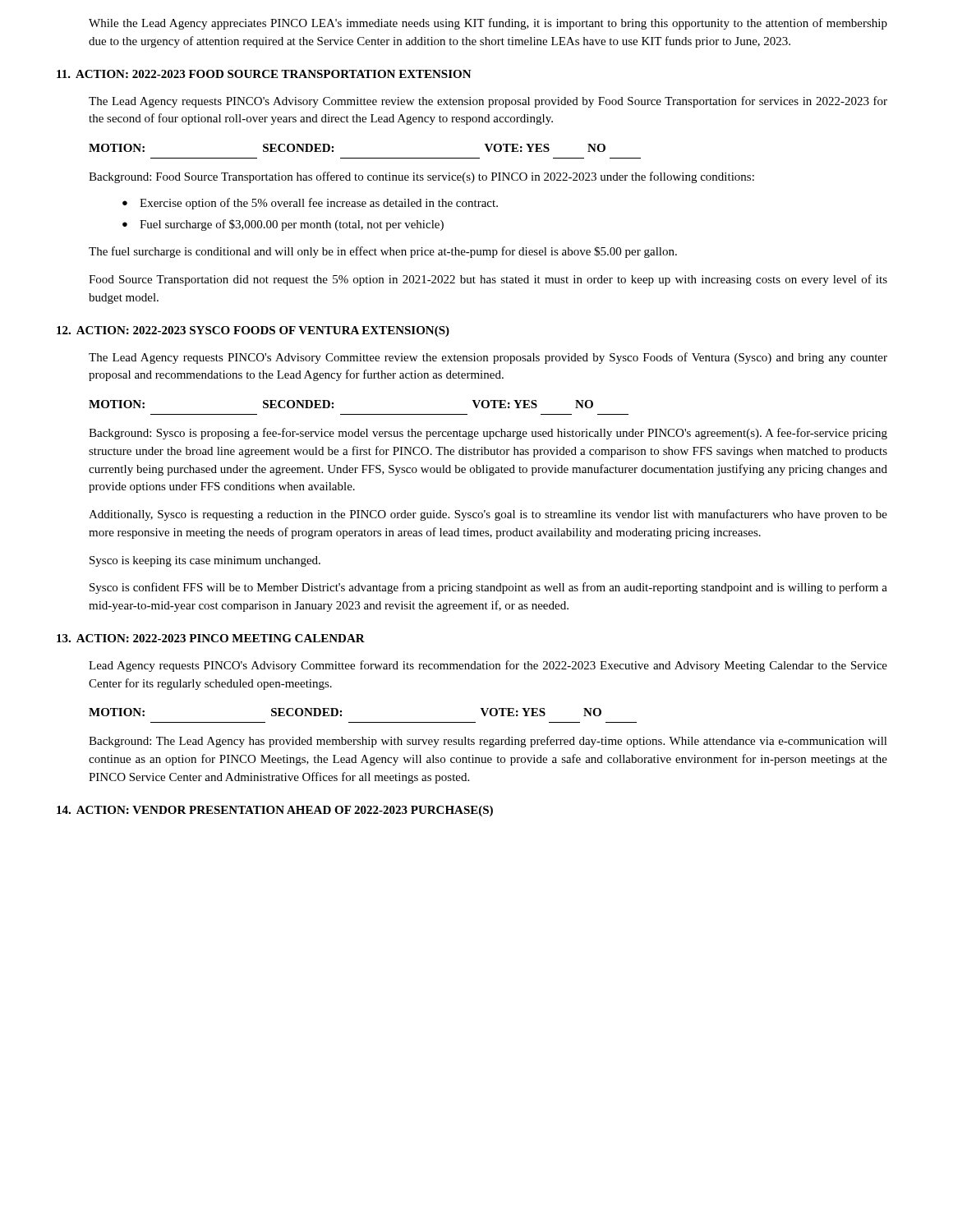
Task: Point to the block beginning "Background: The Lead Agency has"
Action: pos(488,759)
